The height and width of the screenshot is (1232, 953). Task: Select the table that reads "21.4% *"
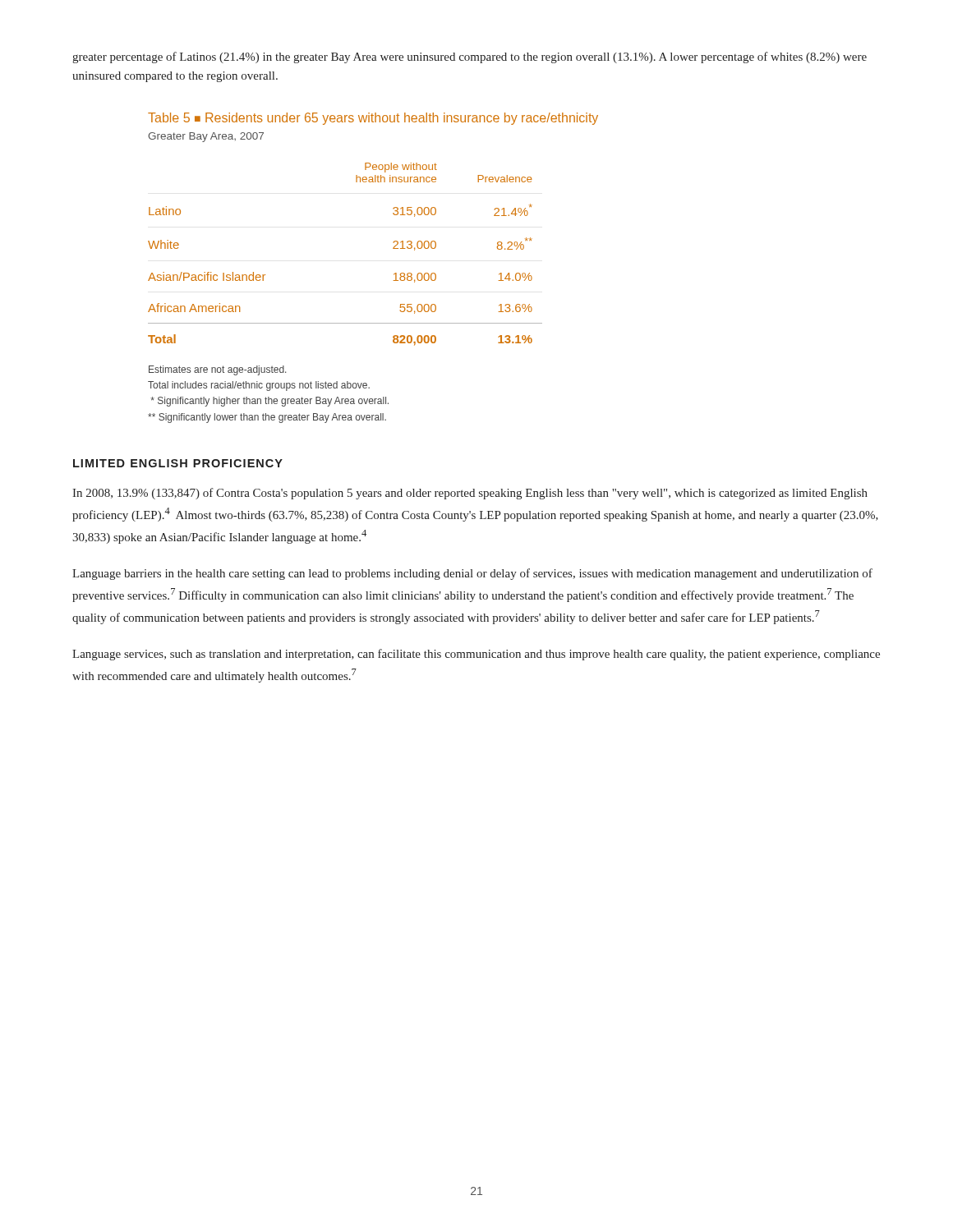click(x=514, y=256)
